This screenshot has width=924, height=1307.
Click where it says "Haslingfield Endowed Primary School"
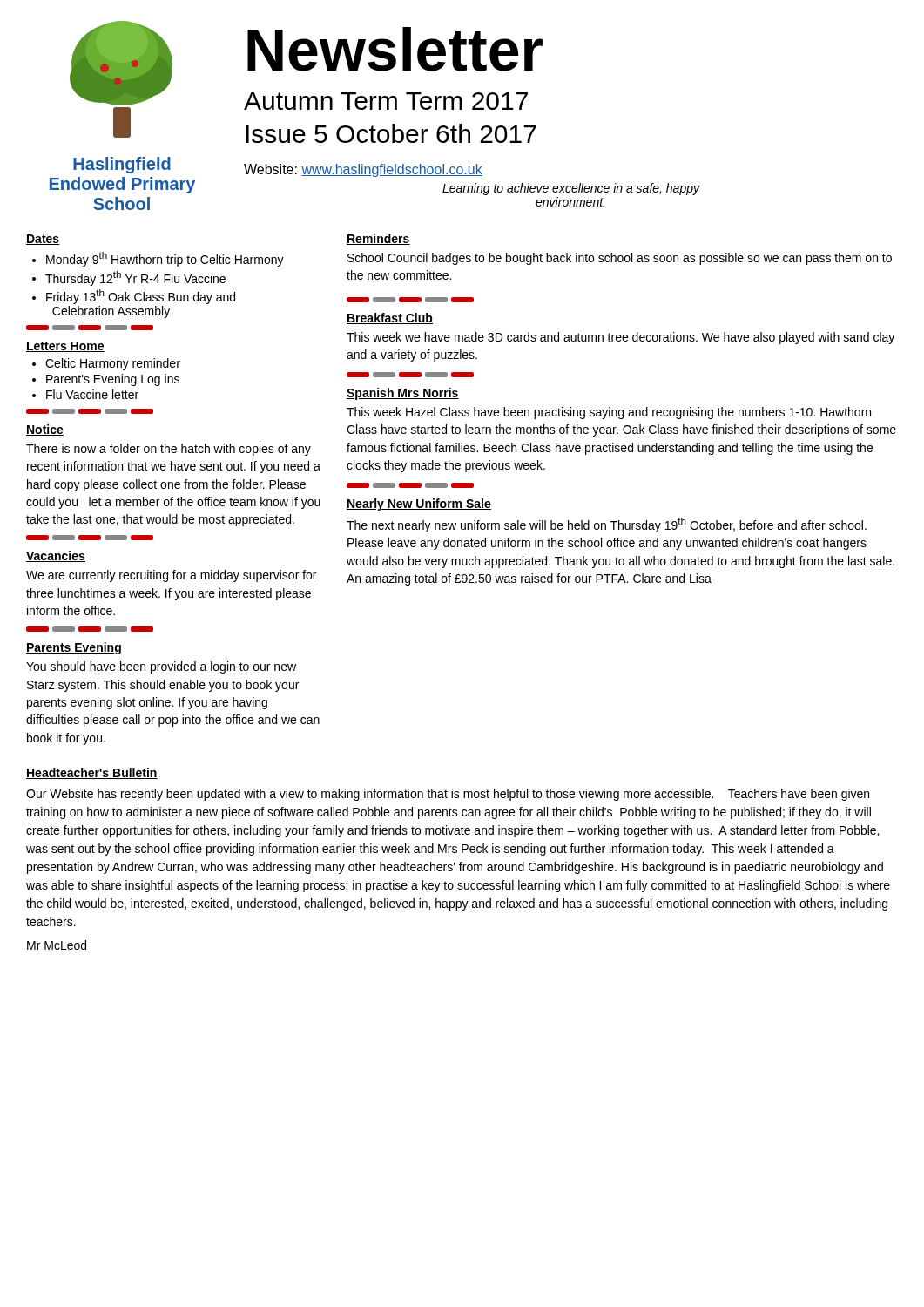[x=122, y=184]
